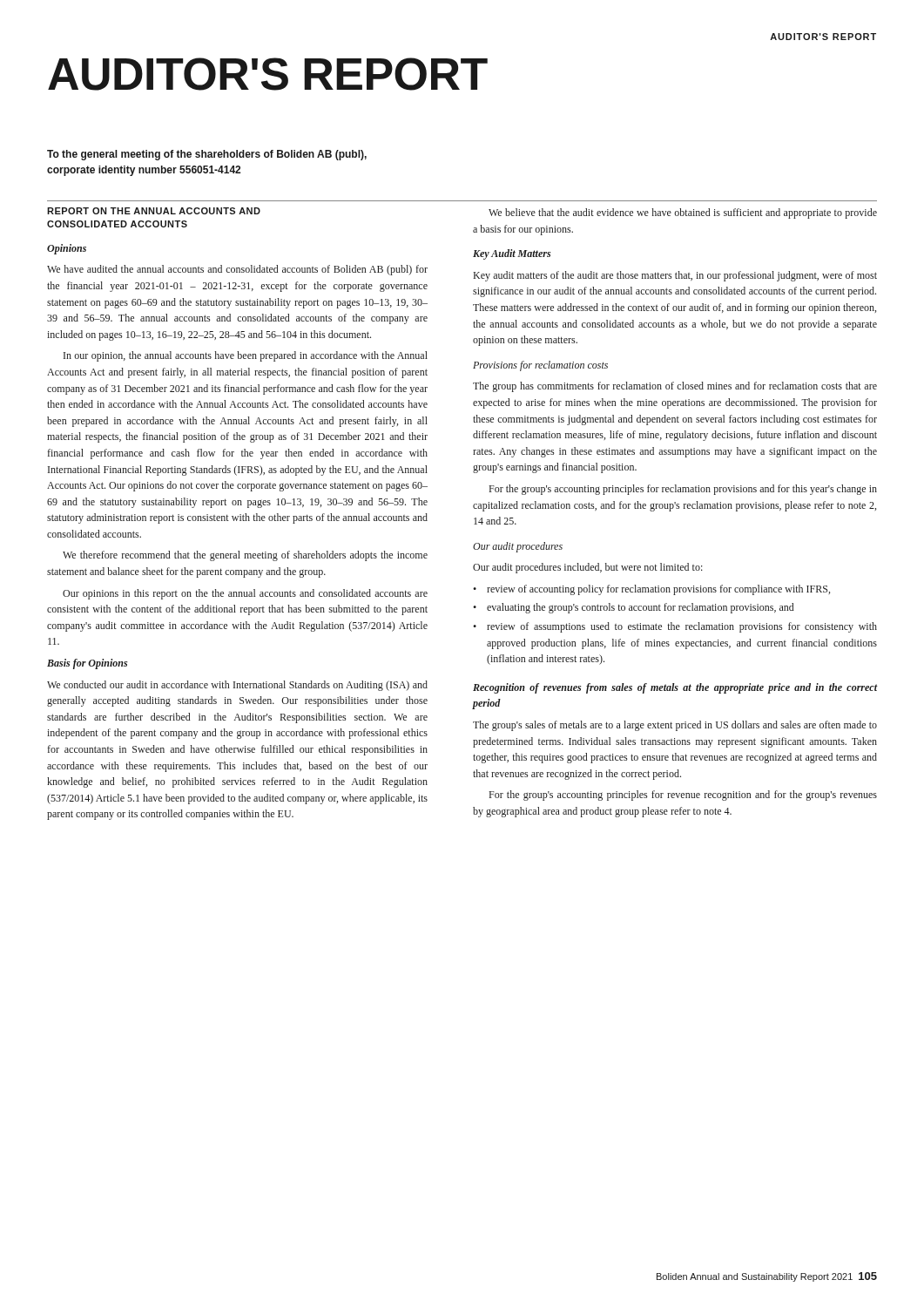Select the block starting "review of assumptions"

click(682, 643)
